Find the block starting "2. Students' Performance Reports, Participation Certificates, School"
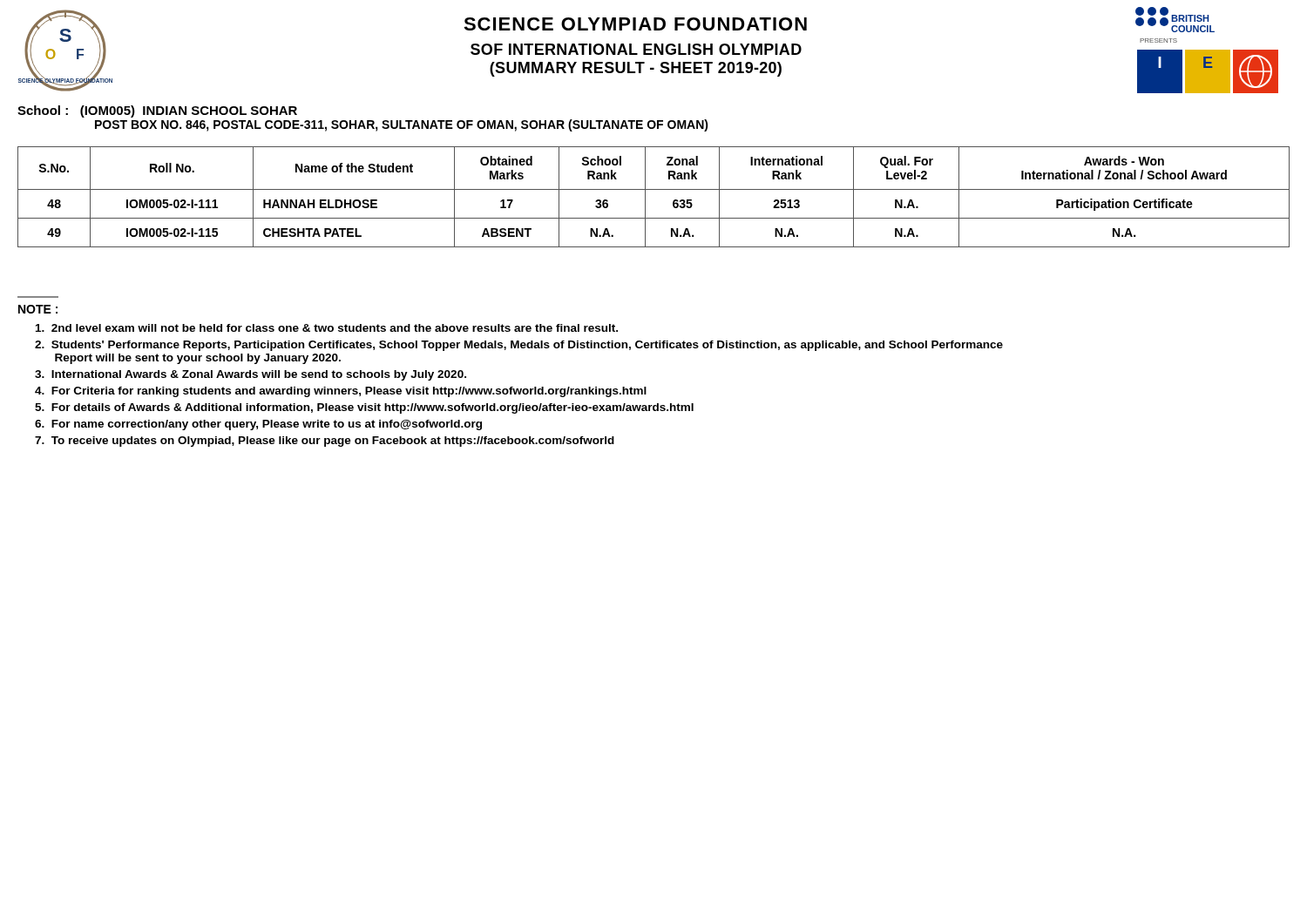 click(519, 351)
